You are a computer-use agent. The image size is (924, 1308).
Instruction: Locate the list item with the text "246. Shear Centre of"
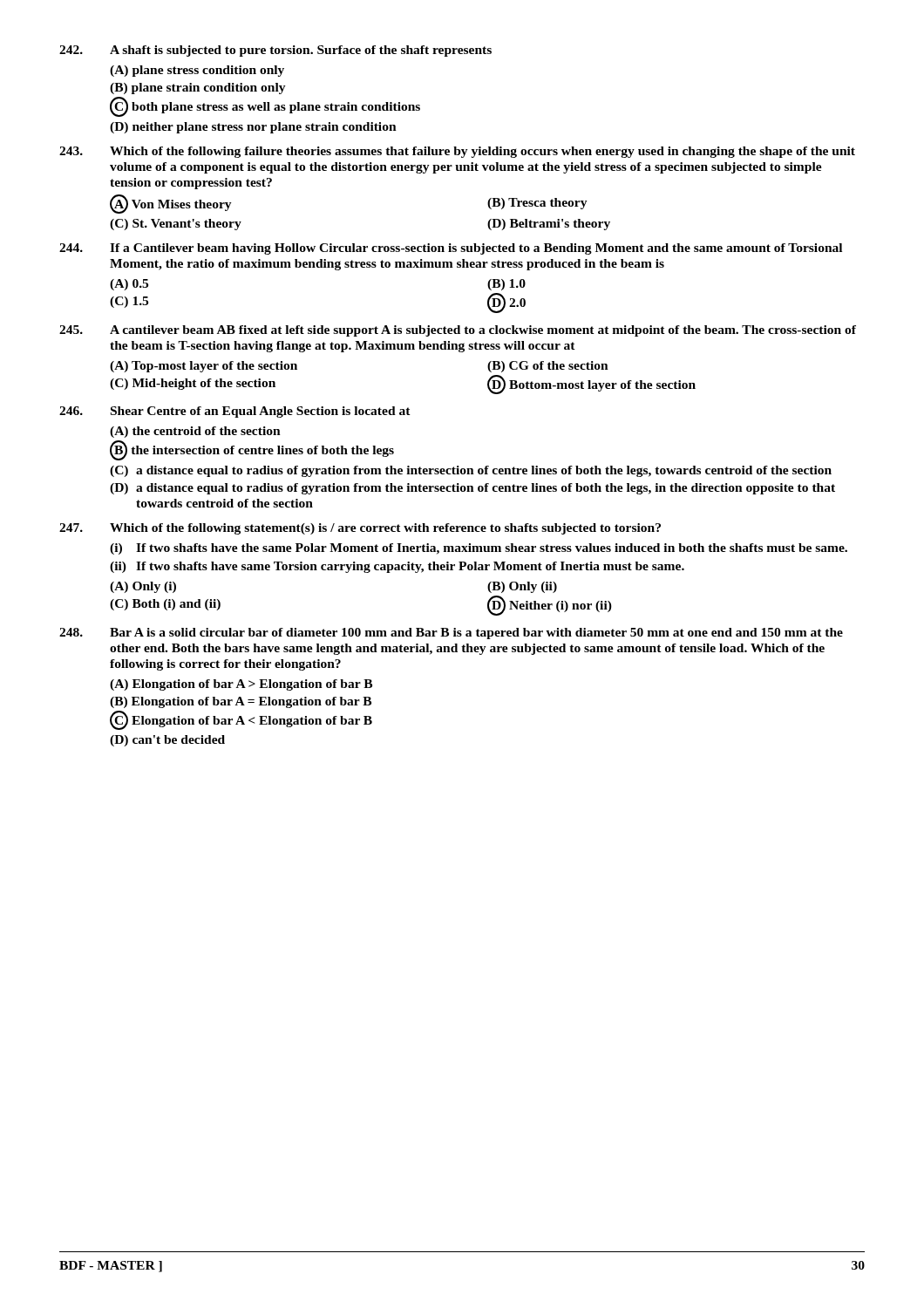[x=462, y=458]
